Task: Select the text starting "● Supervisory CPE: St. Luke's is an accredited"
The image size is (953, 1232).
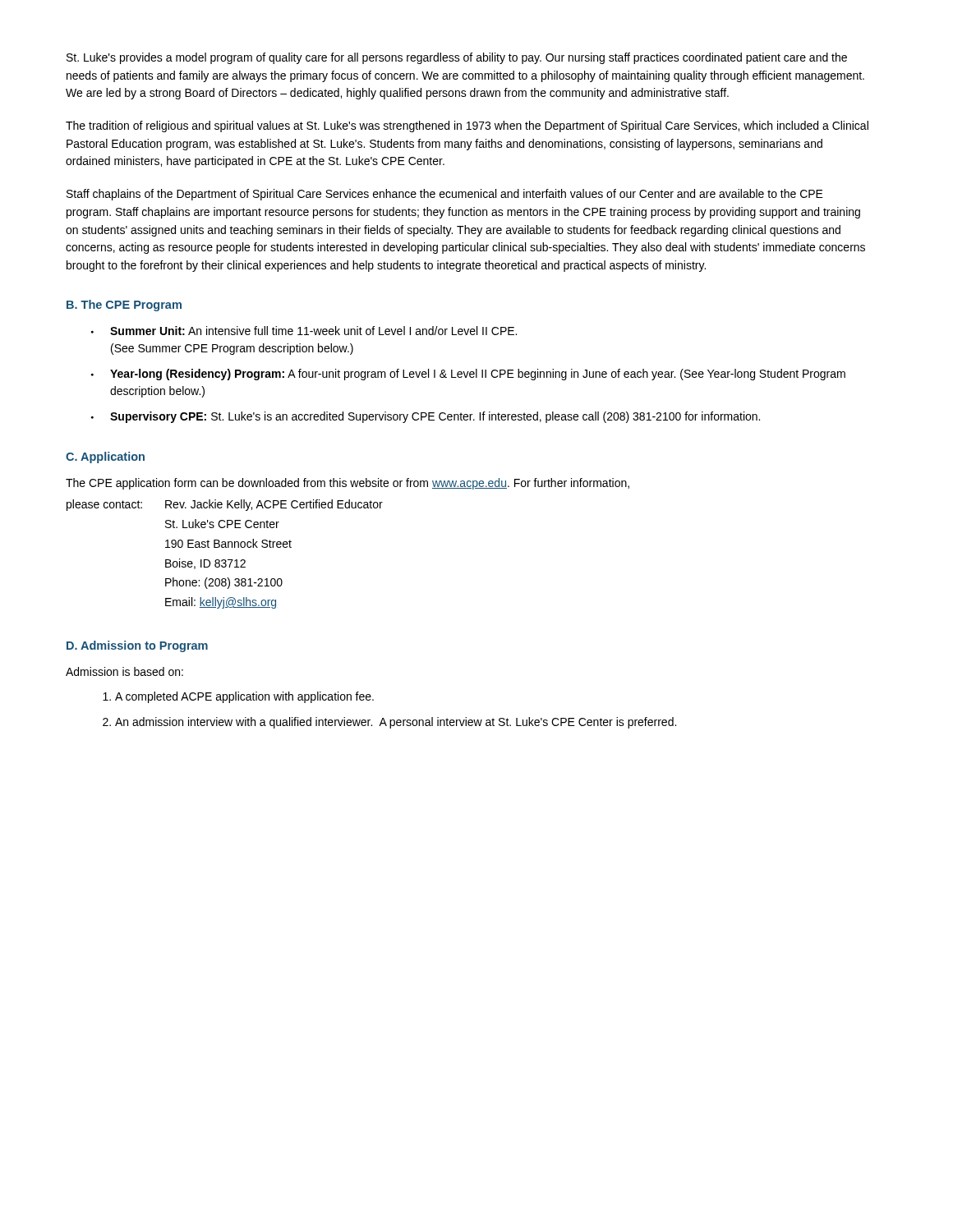Action: (481, 416)
